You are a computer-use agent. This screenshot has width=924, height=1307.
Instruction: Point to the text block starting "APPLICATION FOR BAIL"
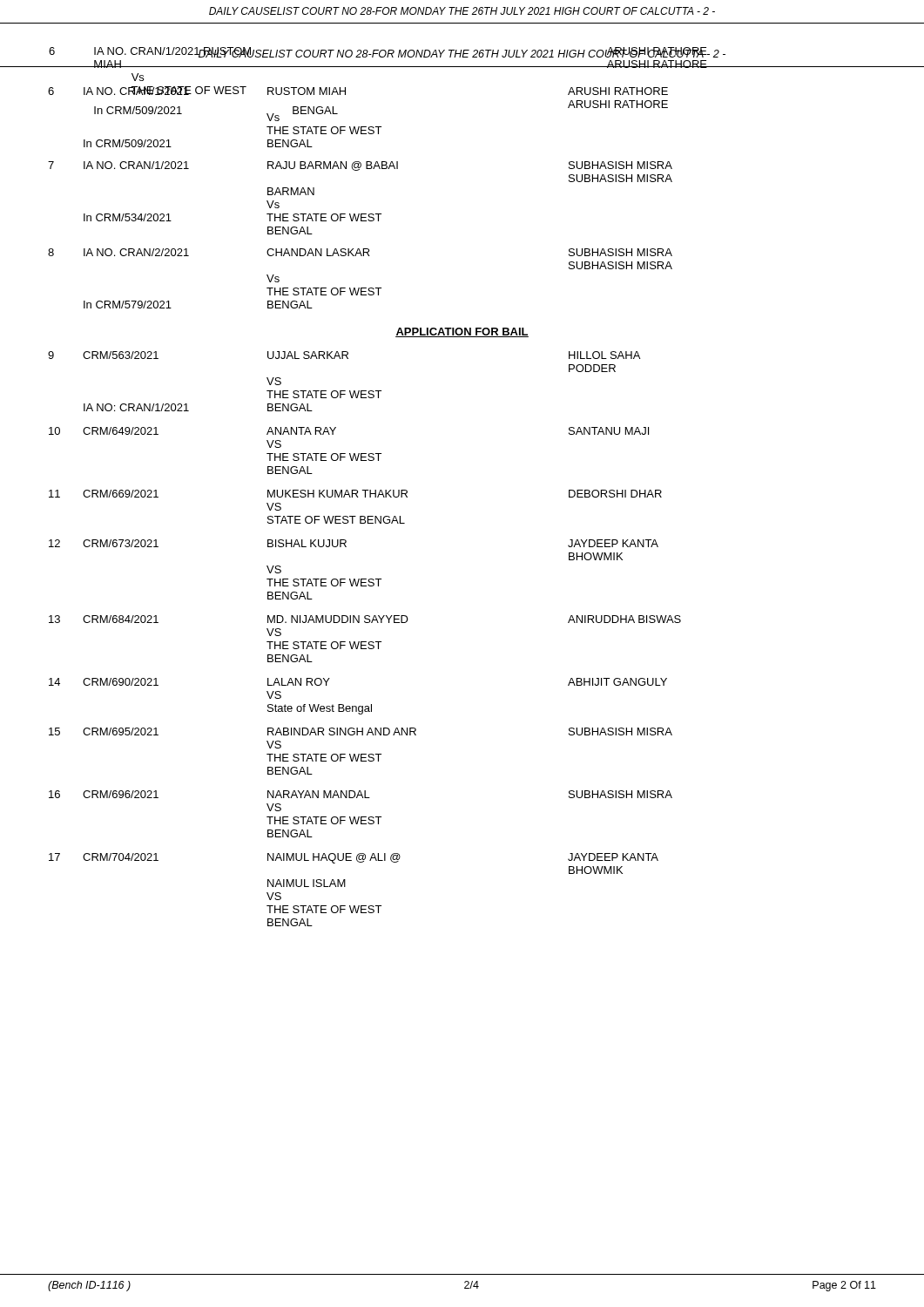[x=462, y=332]
